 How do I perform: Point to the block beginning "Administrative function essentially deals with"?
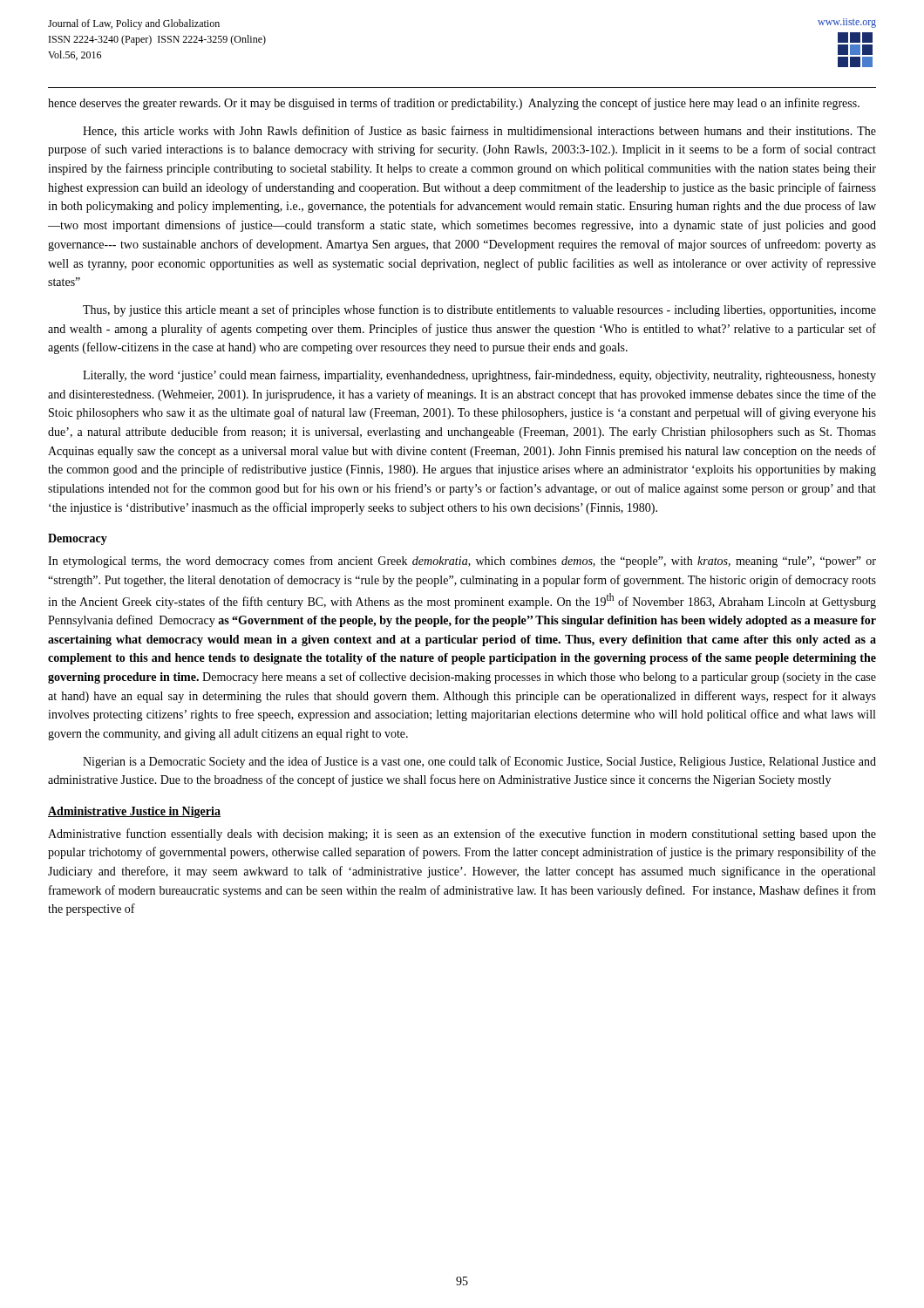tap(462, 872)
